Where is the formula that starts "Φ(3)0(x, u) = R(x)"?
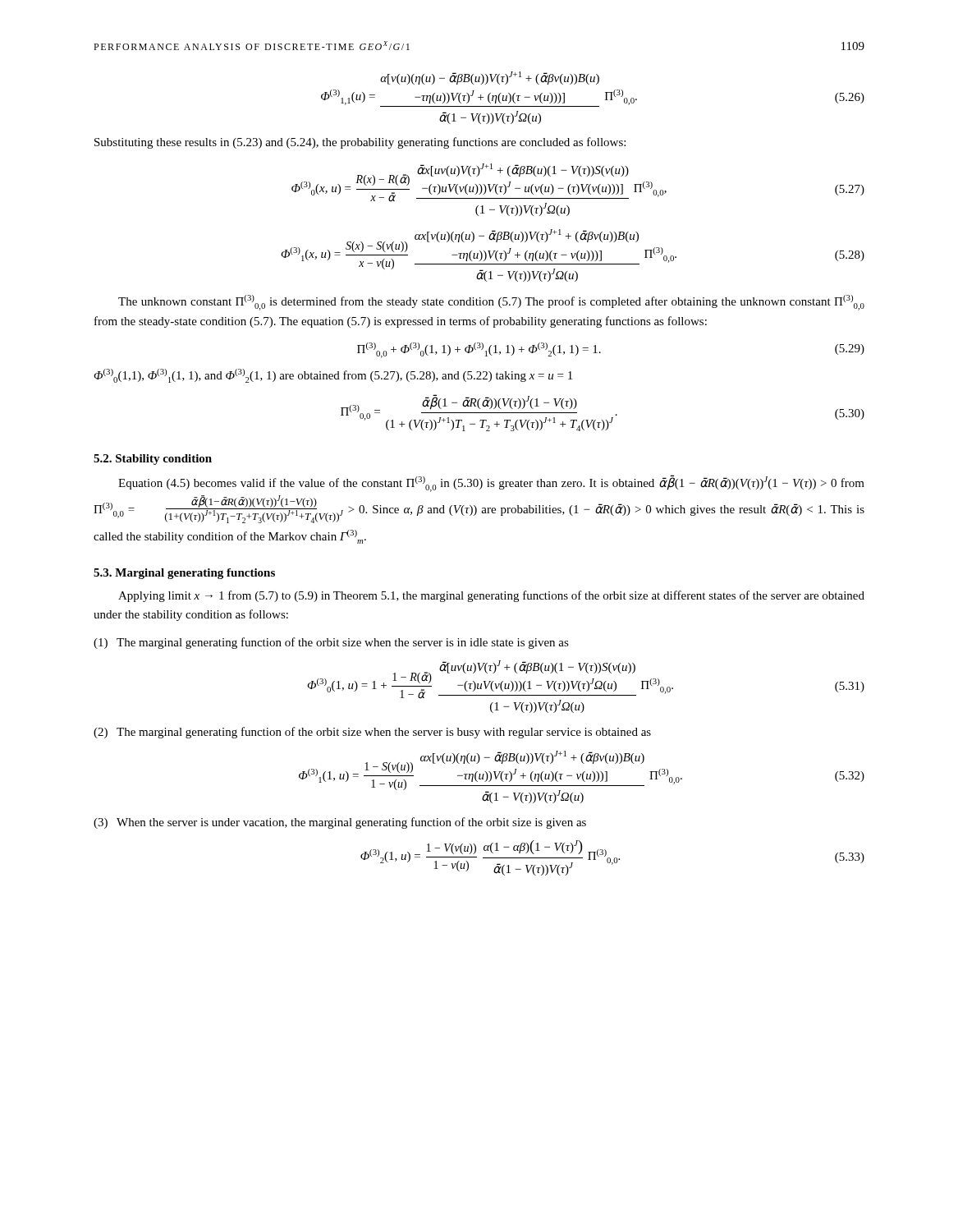This screenshot has height=1232, width=958. point(479,222)
